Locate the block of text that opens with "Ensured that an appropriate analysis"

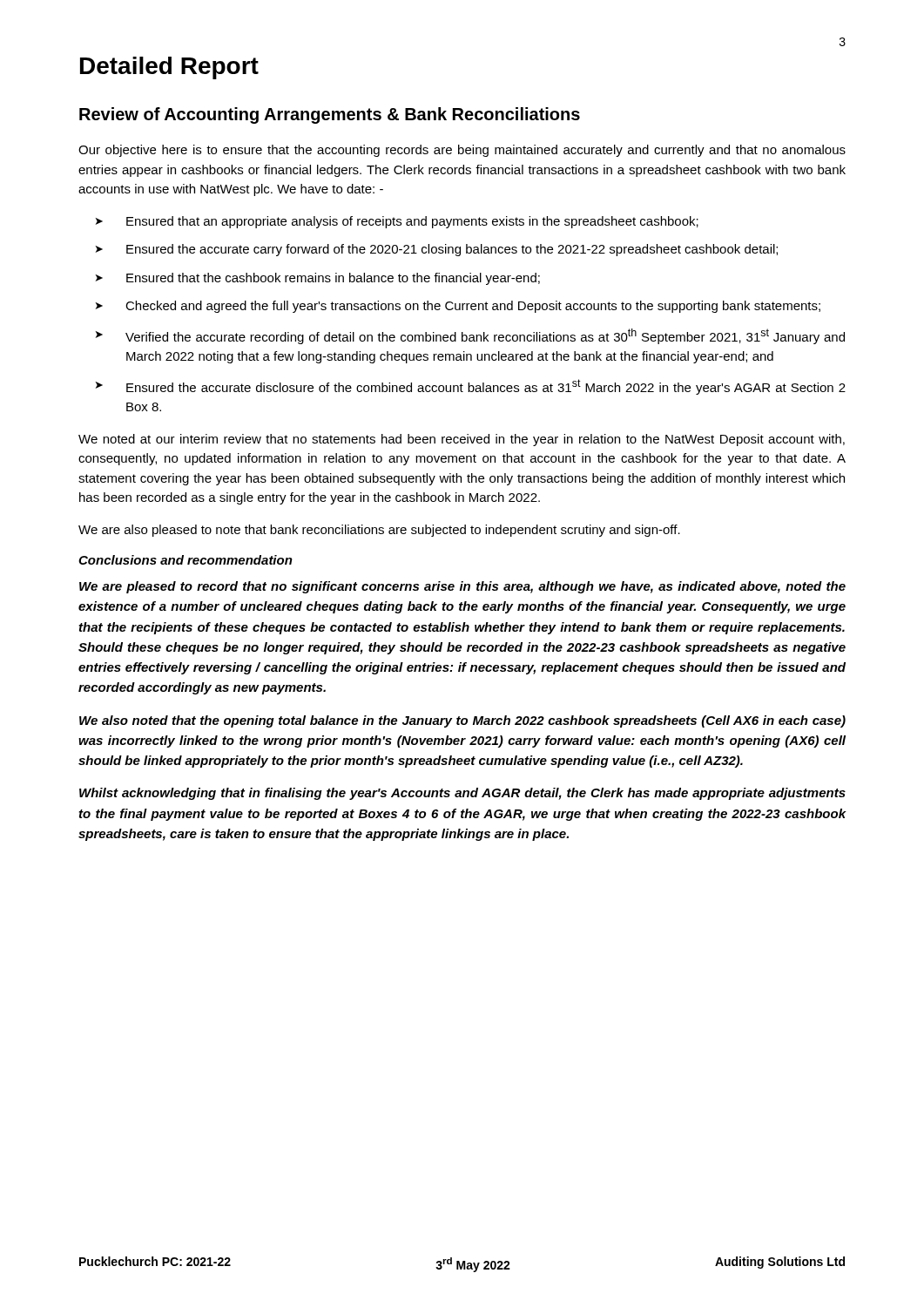(412, 220)
